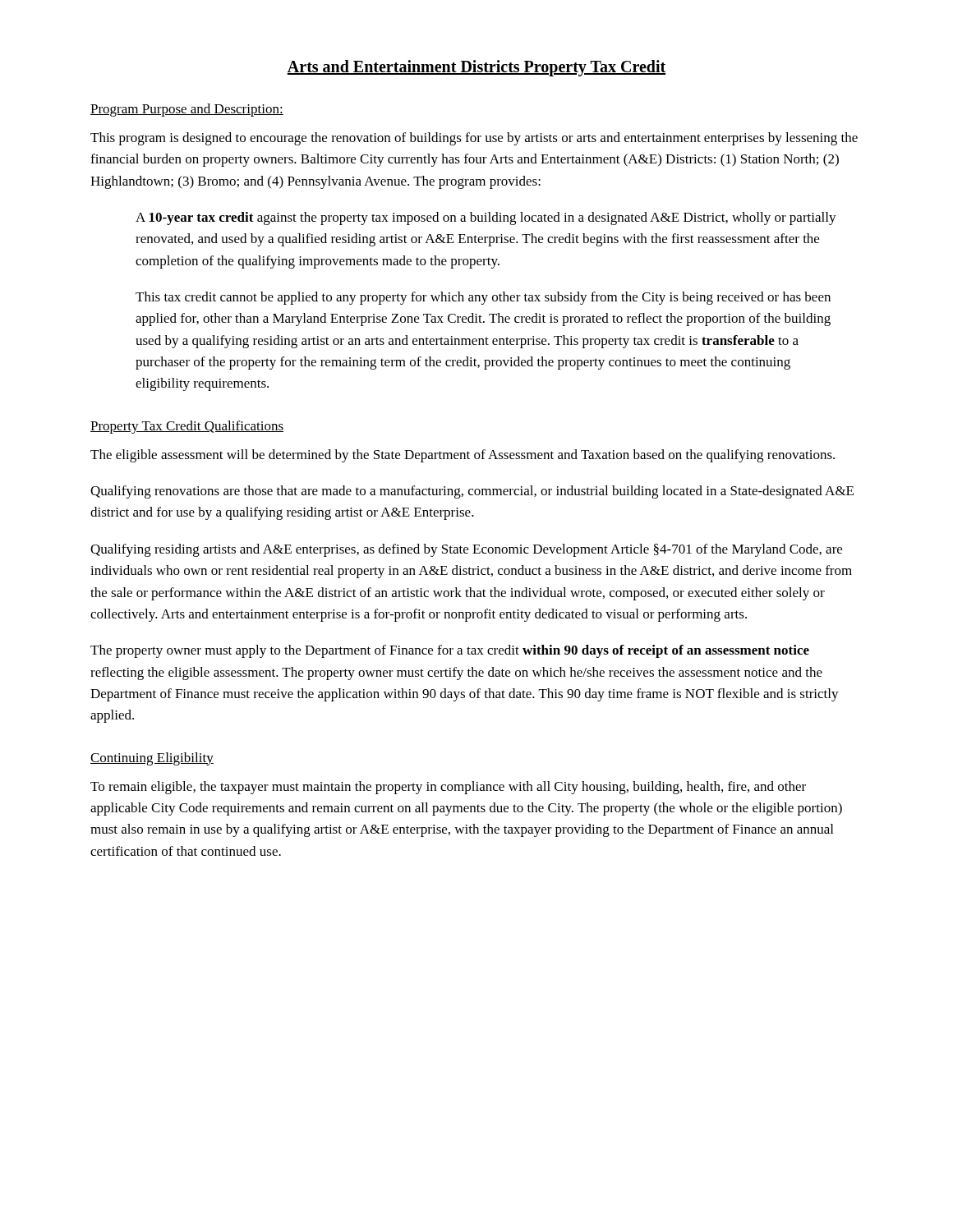Where is the passage that starts "A 10-year tax credit against the property tax"?
The image size is (953, 1232).
[x=486, y=239]
